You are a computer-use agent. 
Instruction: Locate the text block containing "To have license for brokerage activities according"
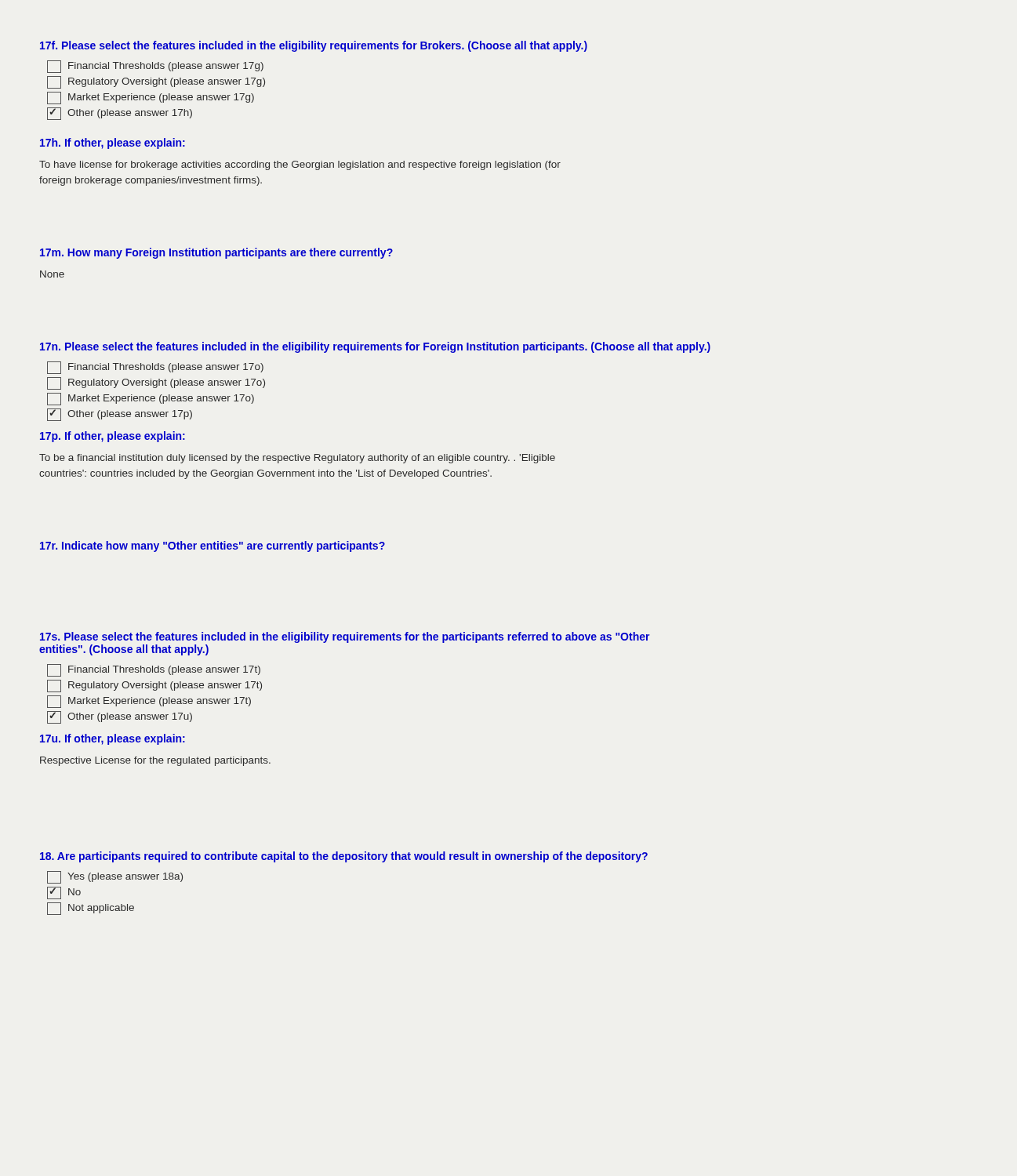pyautogui.click(x=508, y=173)
